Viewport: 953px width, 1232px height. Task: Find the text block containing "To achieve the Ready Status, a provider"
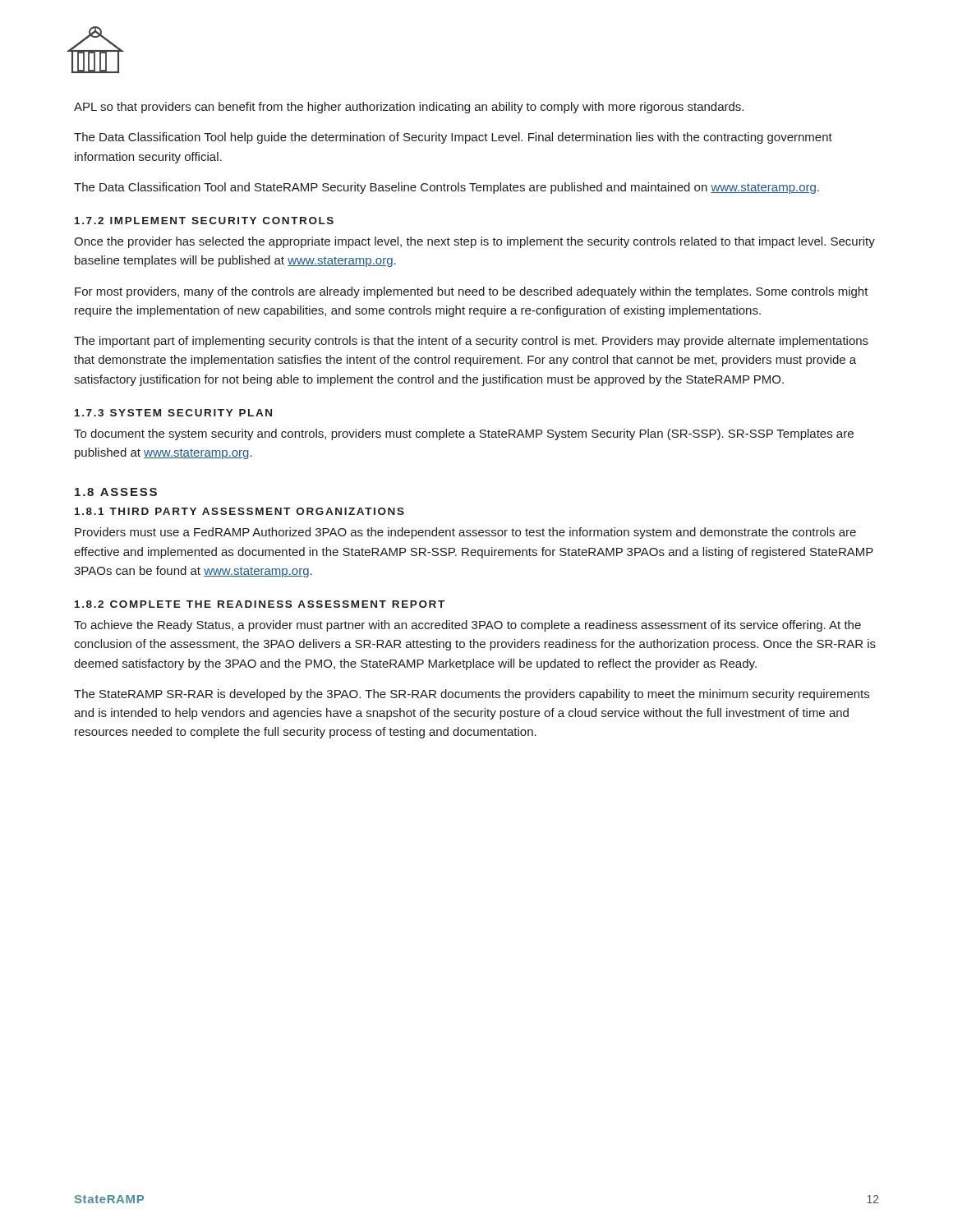[x=475, y=644]
